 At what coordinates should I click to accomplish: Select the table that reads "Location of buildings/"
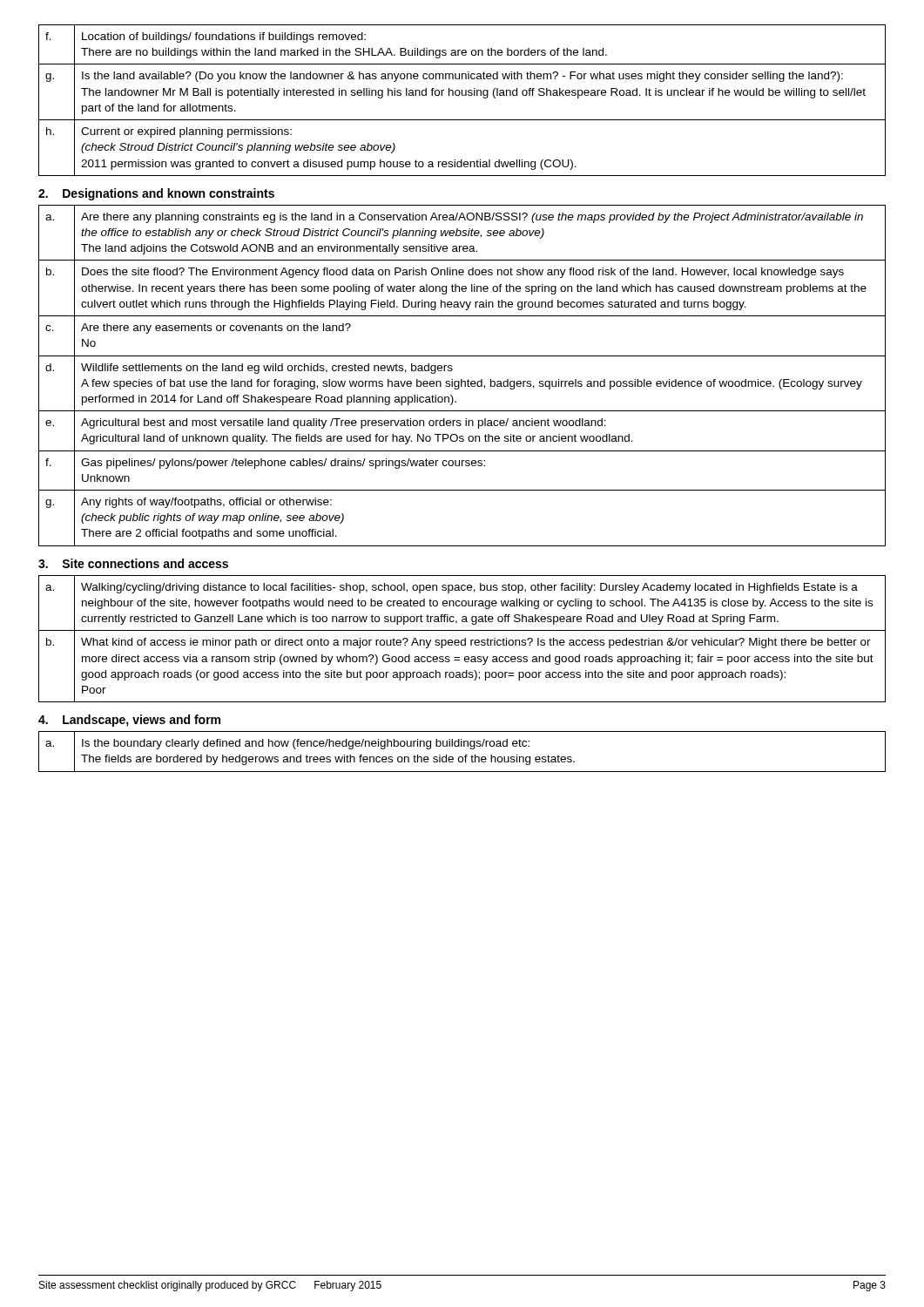pos(462,100)
